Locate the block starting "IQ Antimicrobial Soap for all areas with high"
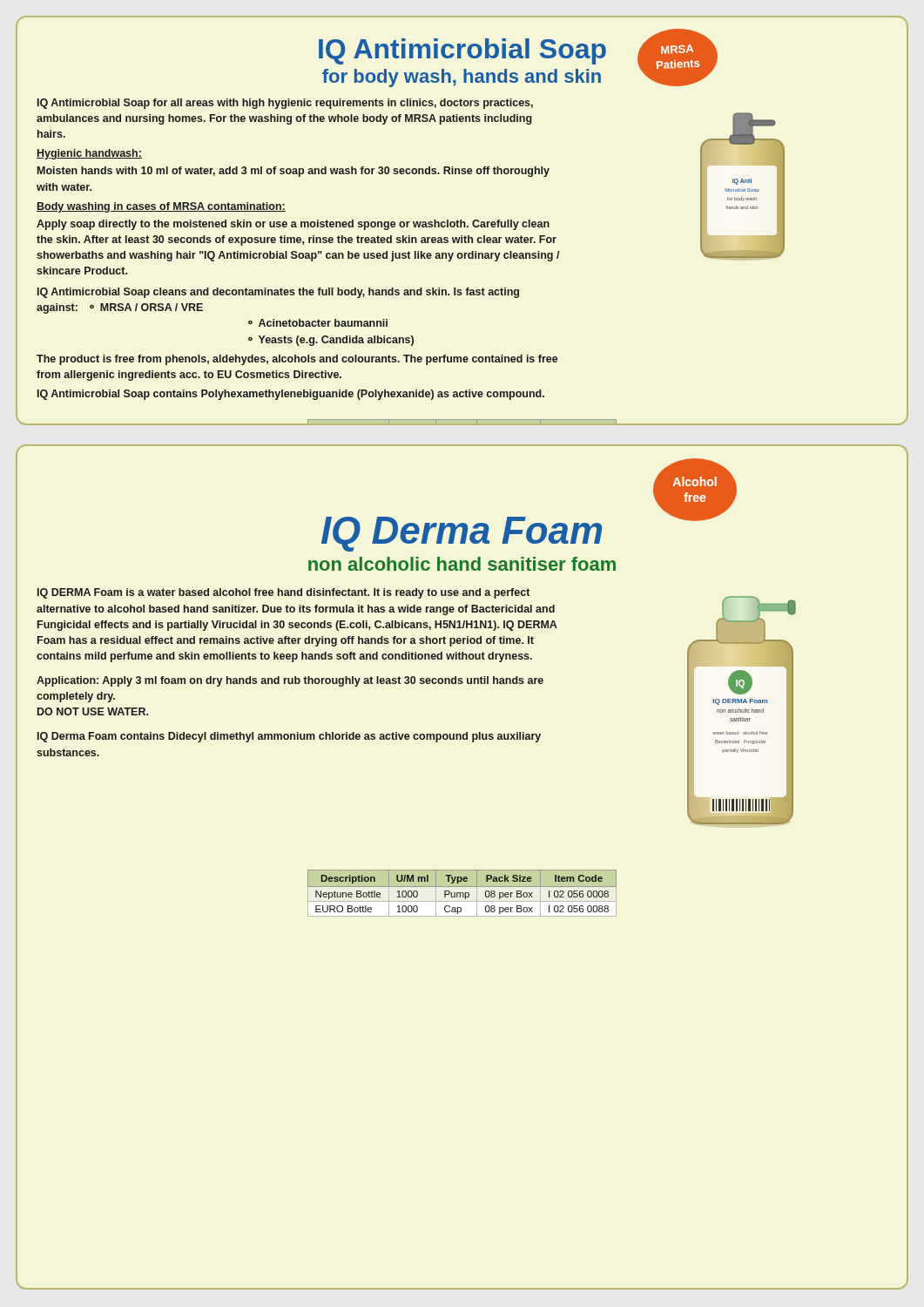 (285, 119)
